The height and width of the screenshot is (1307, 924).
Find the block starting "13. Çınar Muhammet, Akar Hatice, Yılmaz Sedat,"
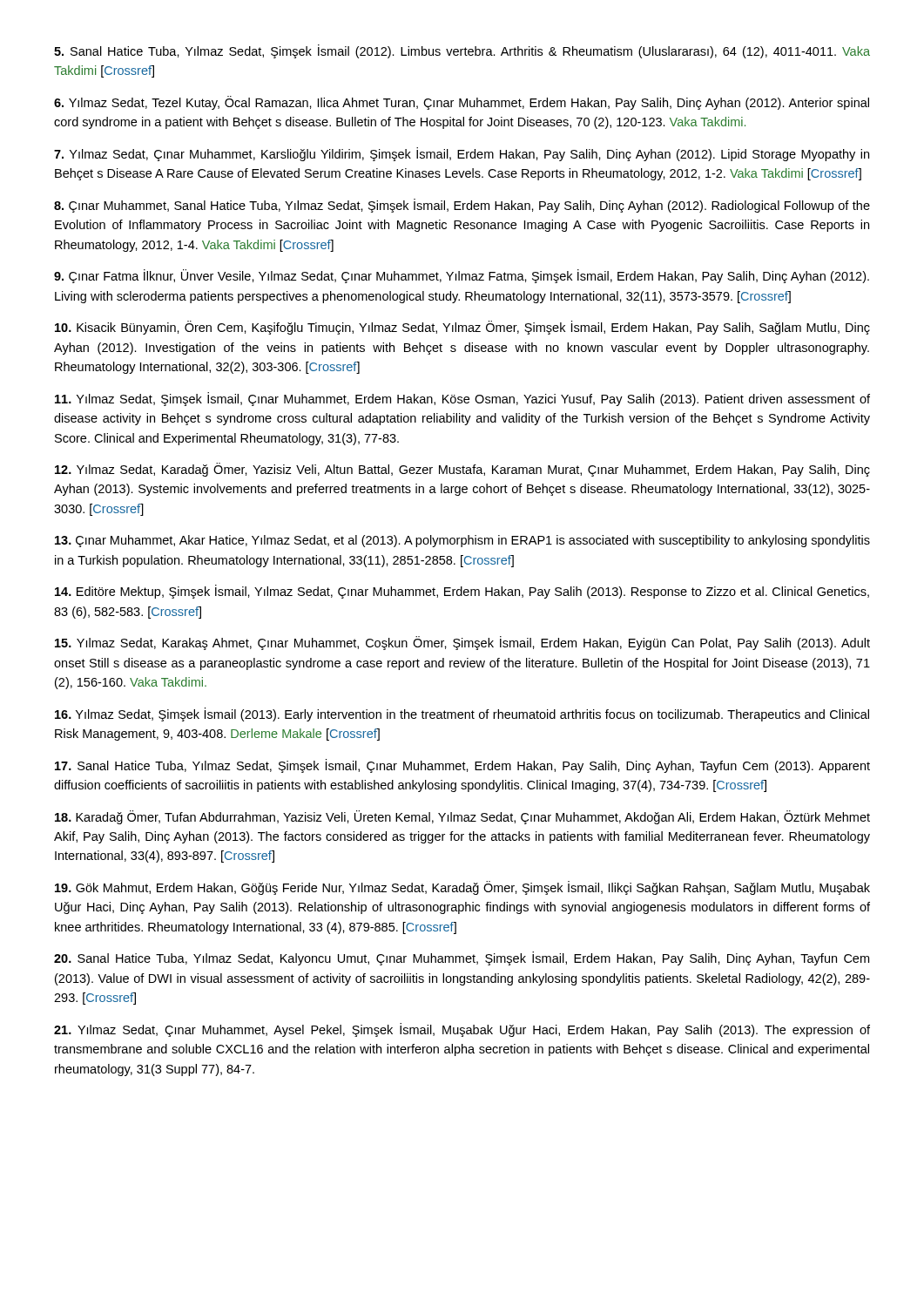462,550
